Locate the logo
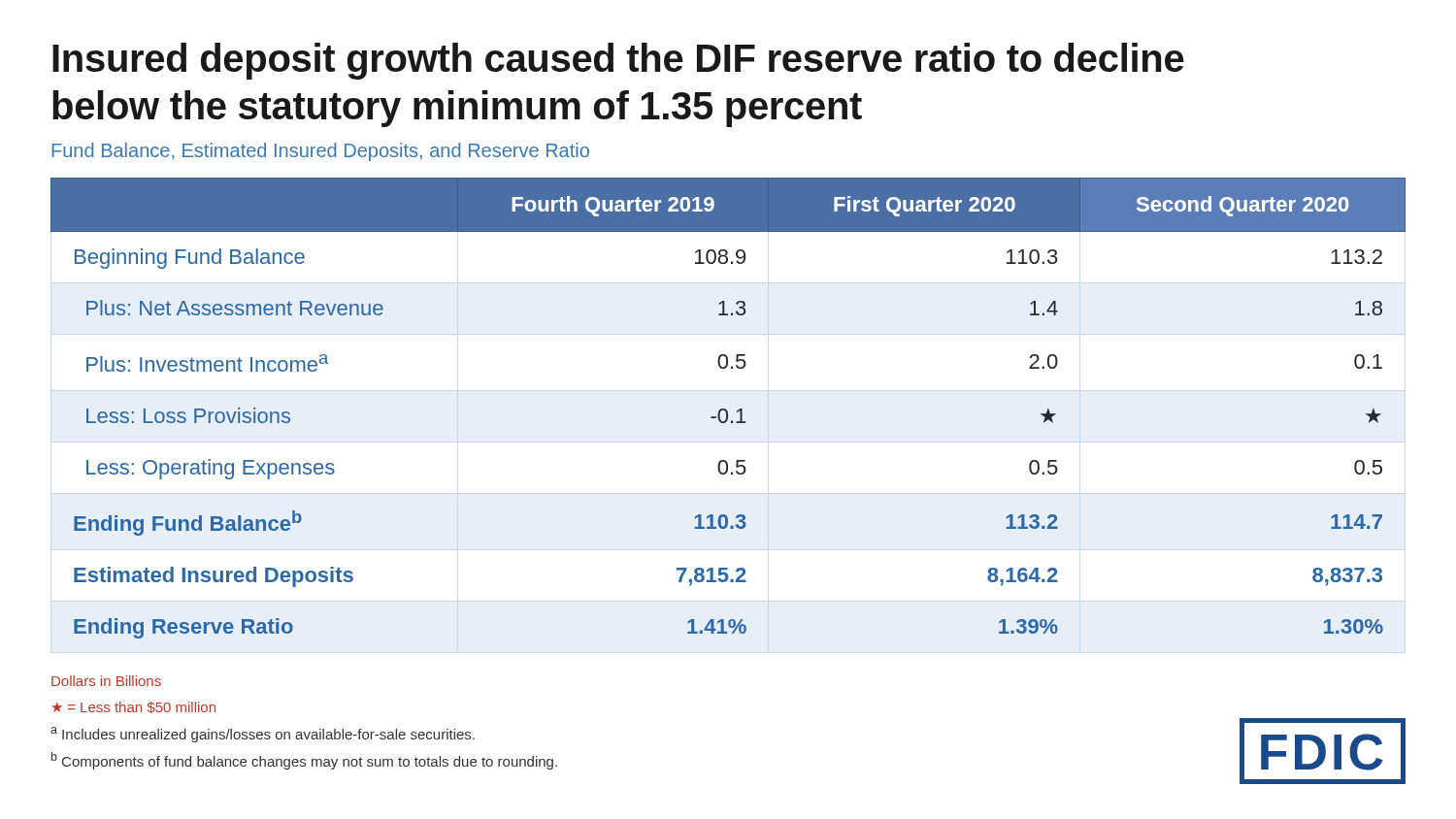The height and width of the screenshot is (819, 1456). [x=1322, y=751]
